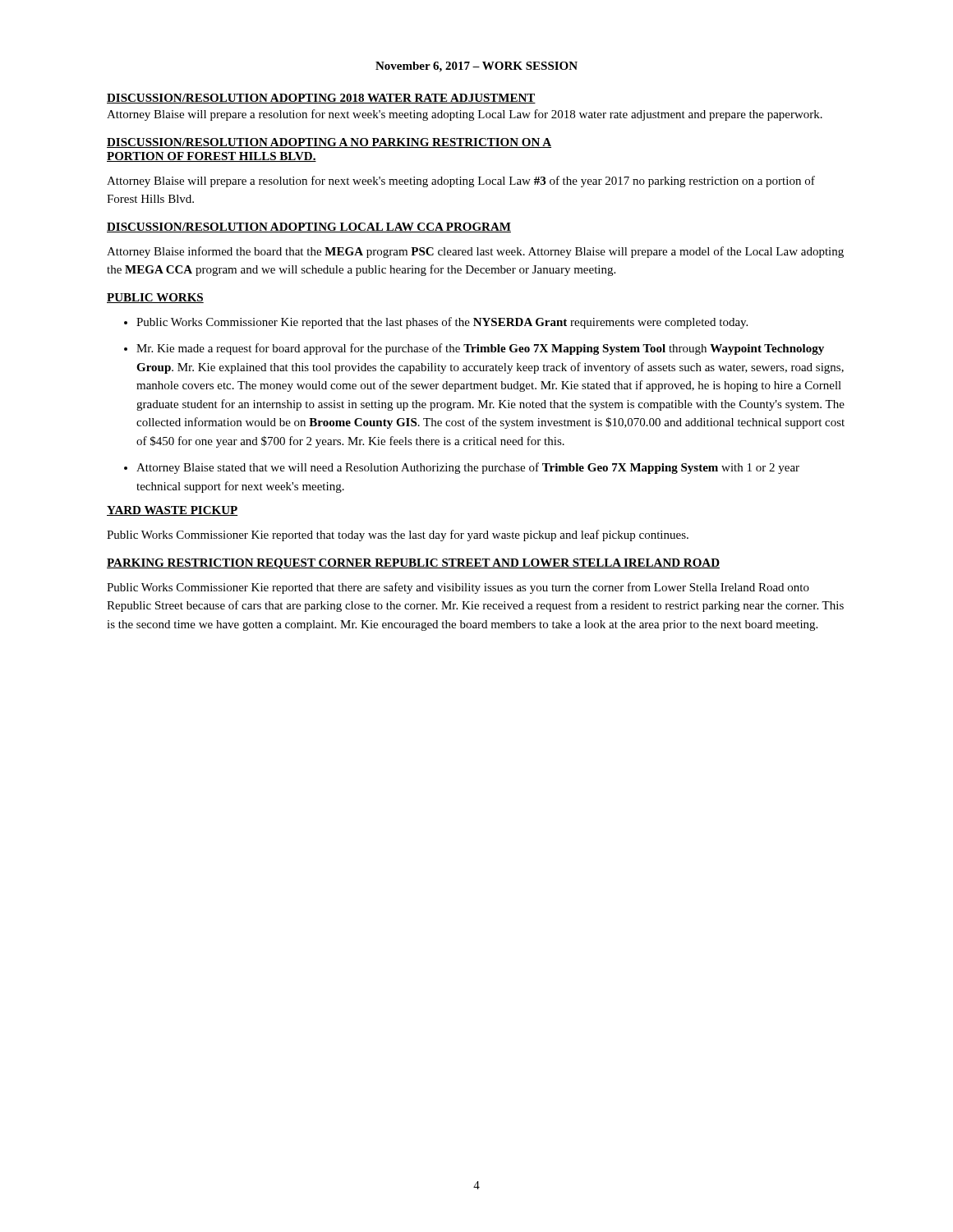Select the title that says "November 6, 2017"
The width and height of the screenshot is (953, 1232).
476,66
